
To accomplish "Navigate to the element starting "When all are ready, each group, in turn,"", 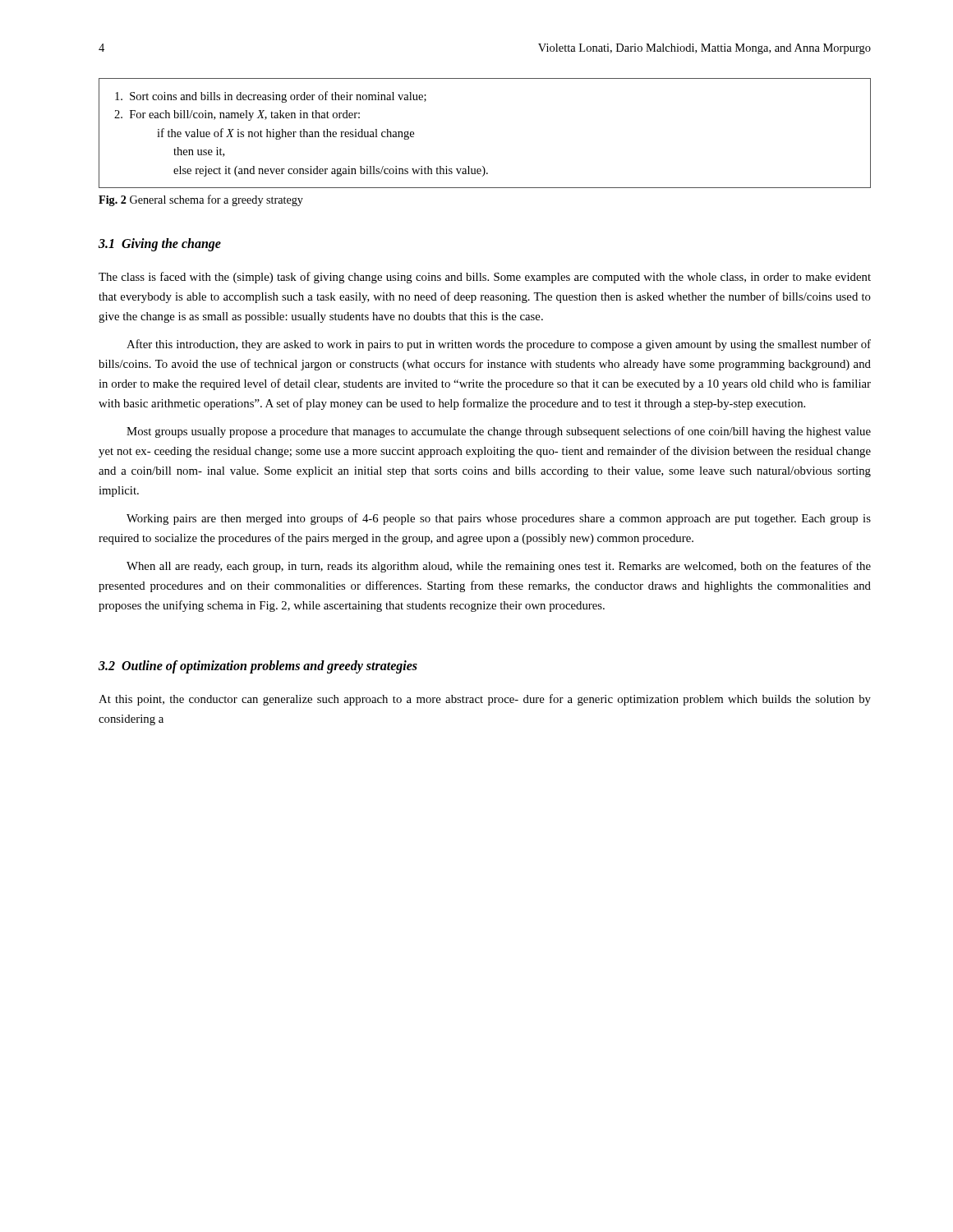I will pyautogui.click(x=485, y=586).
